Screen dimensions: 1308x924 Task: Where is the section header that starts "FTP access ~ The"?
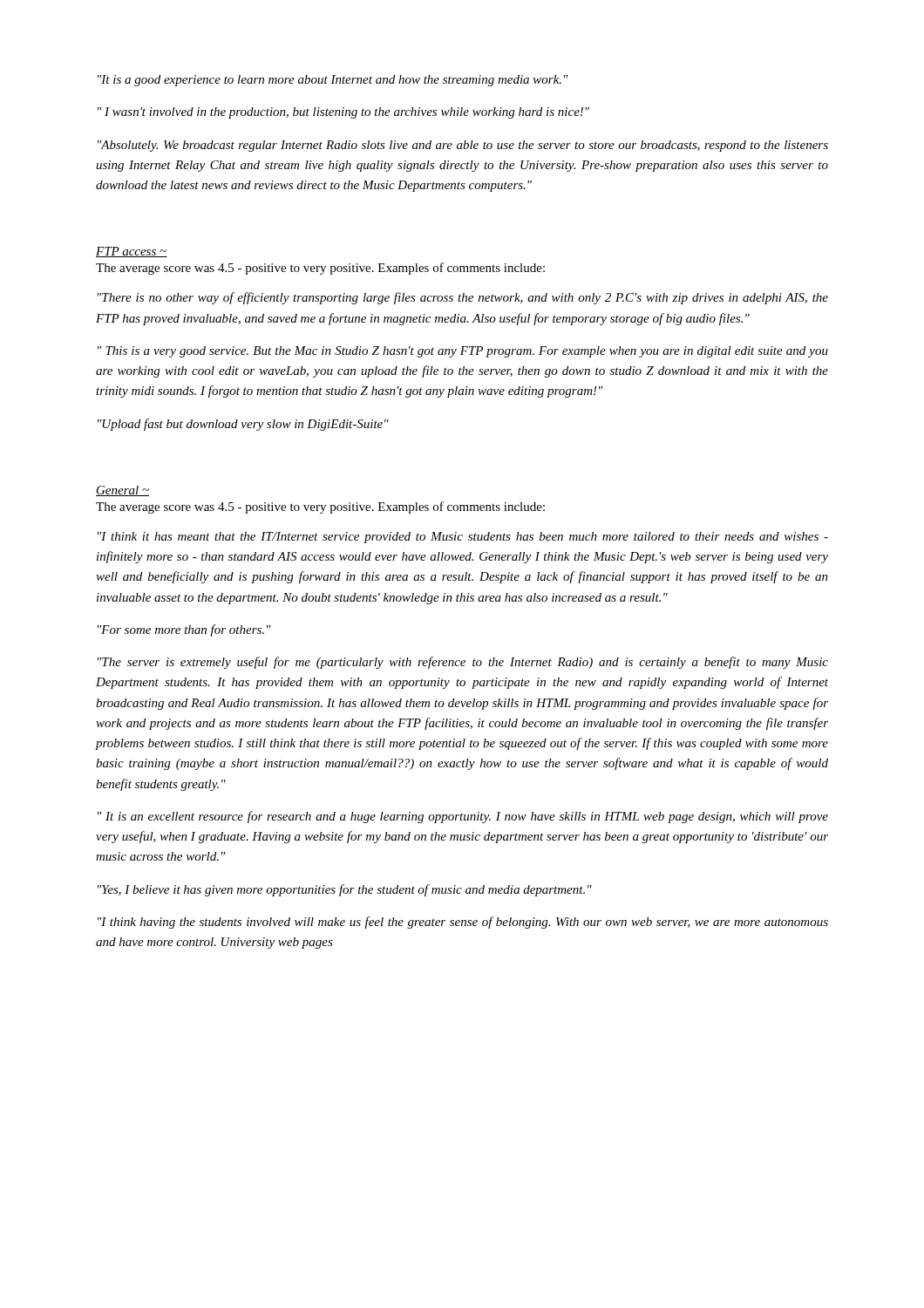coord(321,260)
